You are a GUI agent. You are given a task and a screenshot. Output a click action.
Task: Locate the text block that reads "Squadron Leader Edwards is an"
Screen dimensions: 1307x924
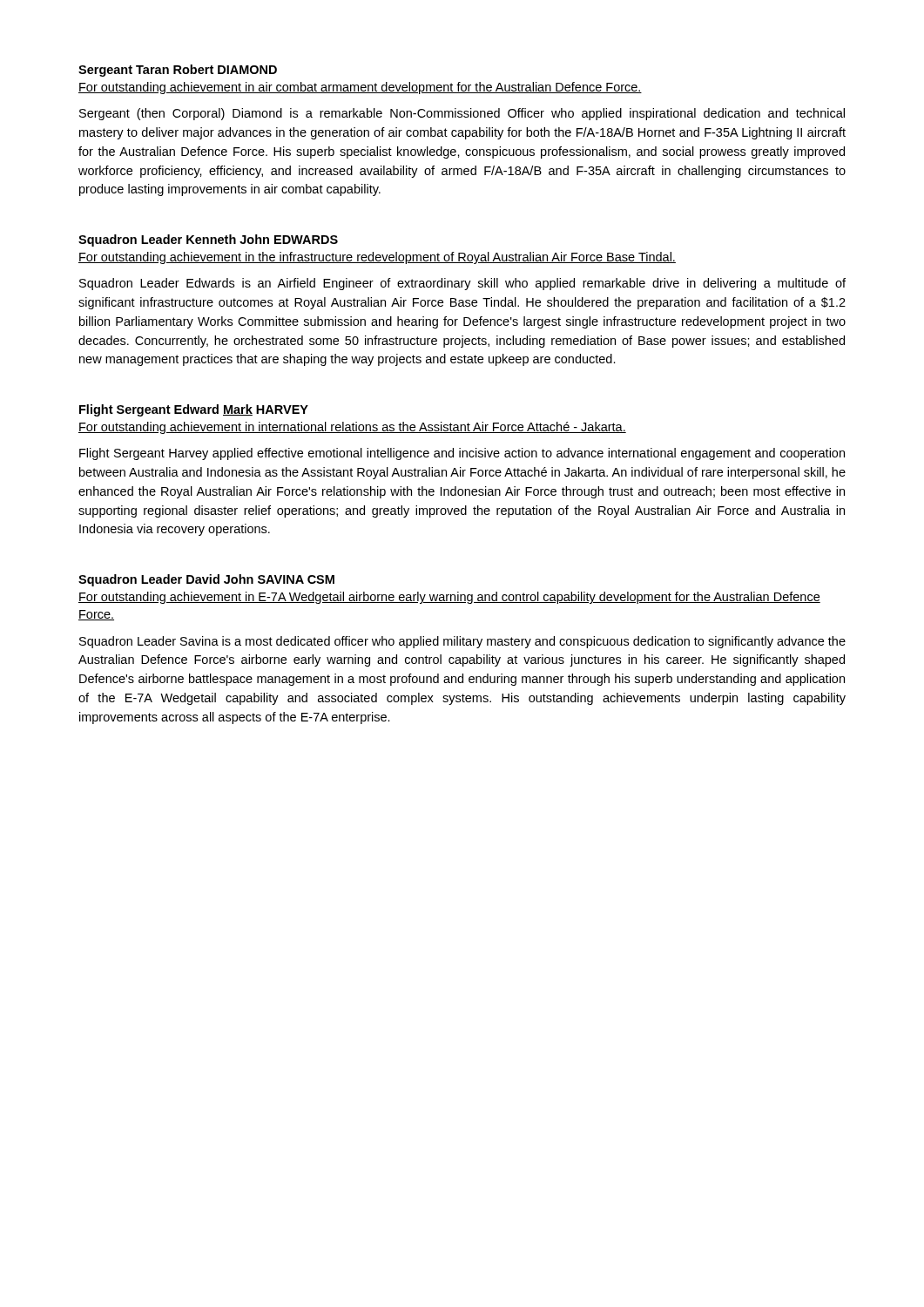(x=462, y=321)
